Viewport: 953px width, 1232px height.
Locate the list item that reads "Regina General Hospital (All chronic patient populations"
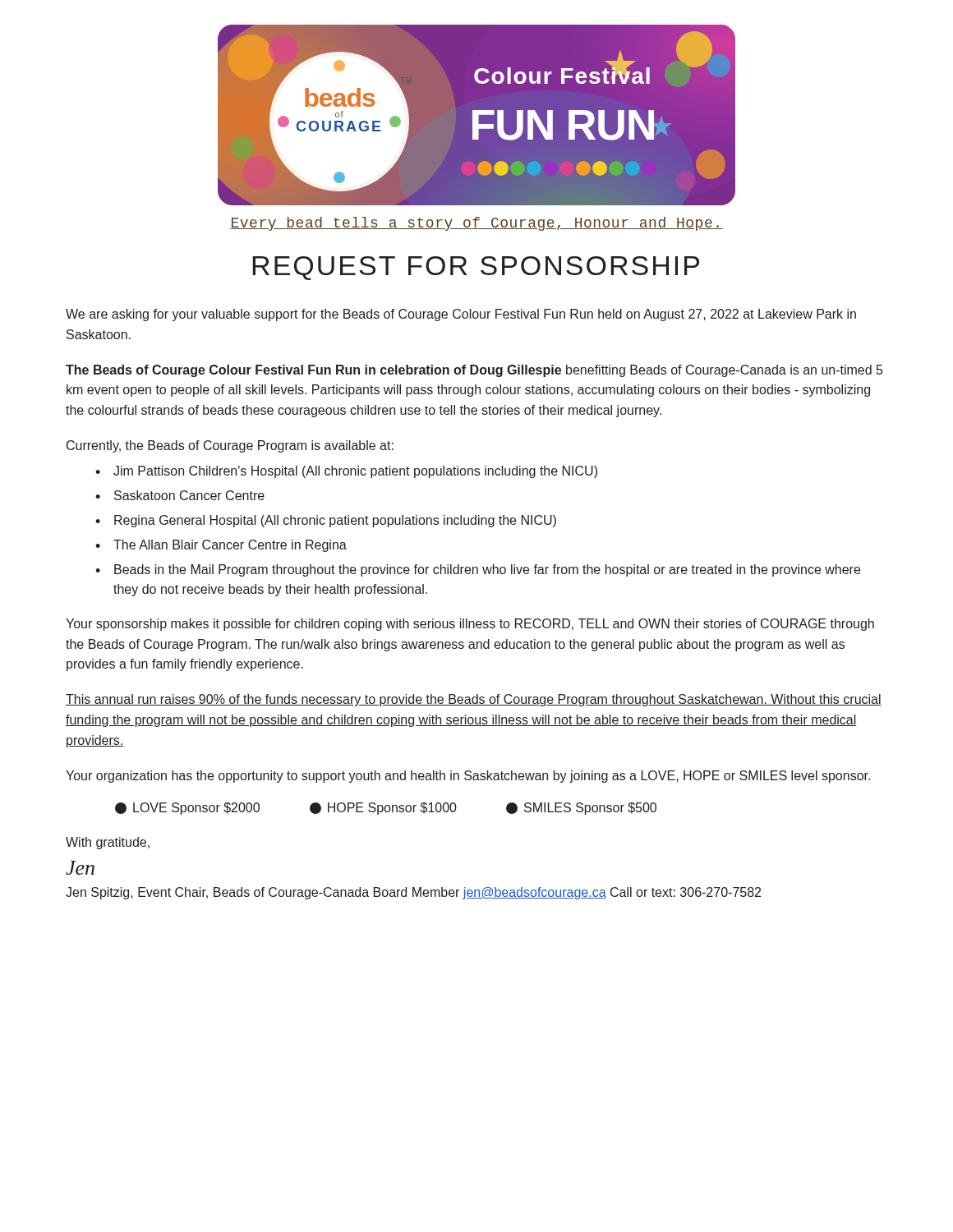335,520
